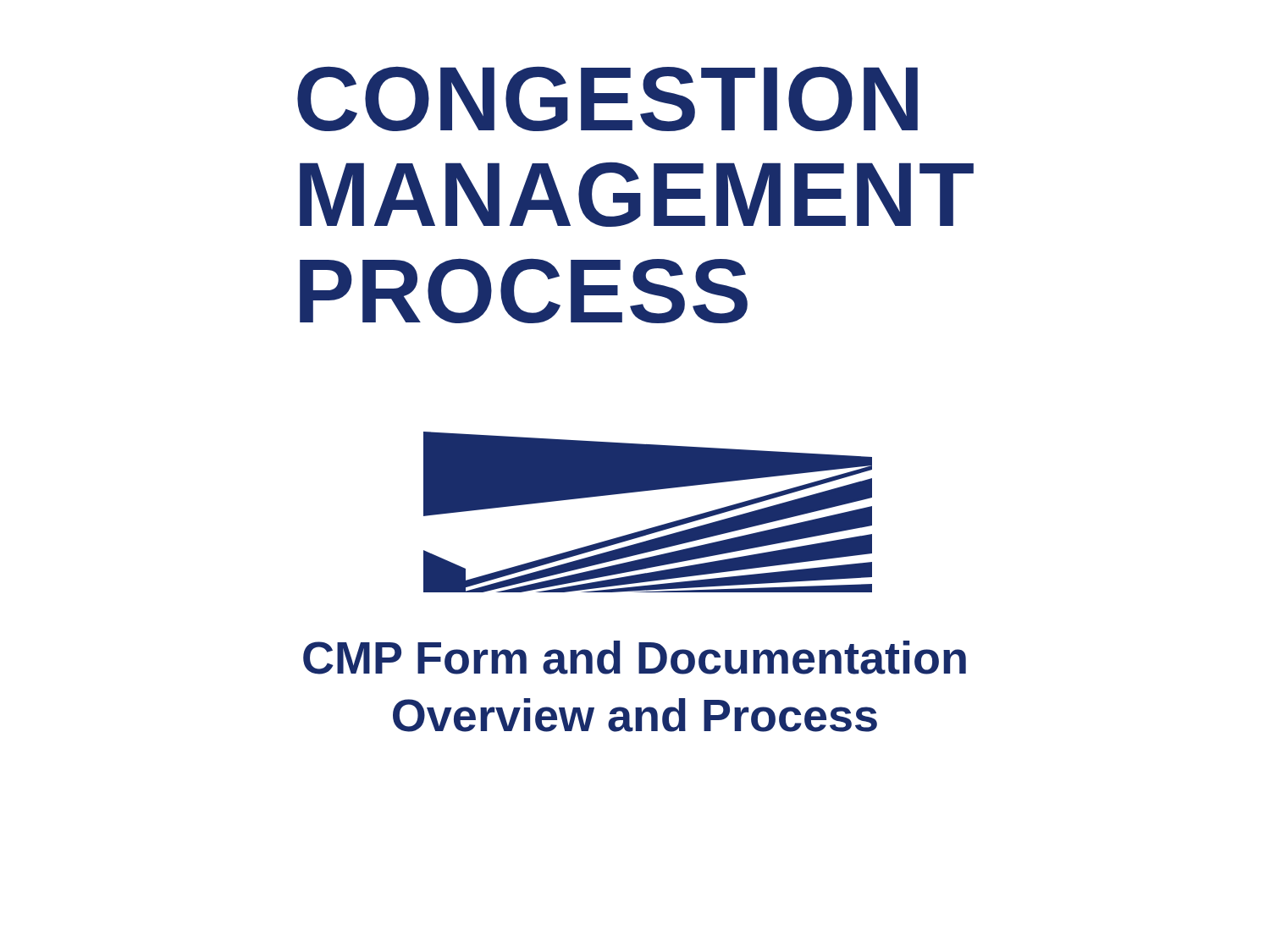Find the title that says "CMP Form and Documentation Overview and Process"
The height and width of the screenshot is (952, 1270).
click(635, 687)
